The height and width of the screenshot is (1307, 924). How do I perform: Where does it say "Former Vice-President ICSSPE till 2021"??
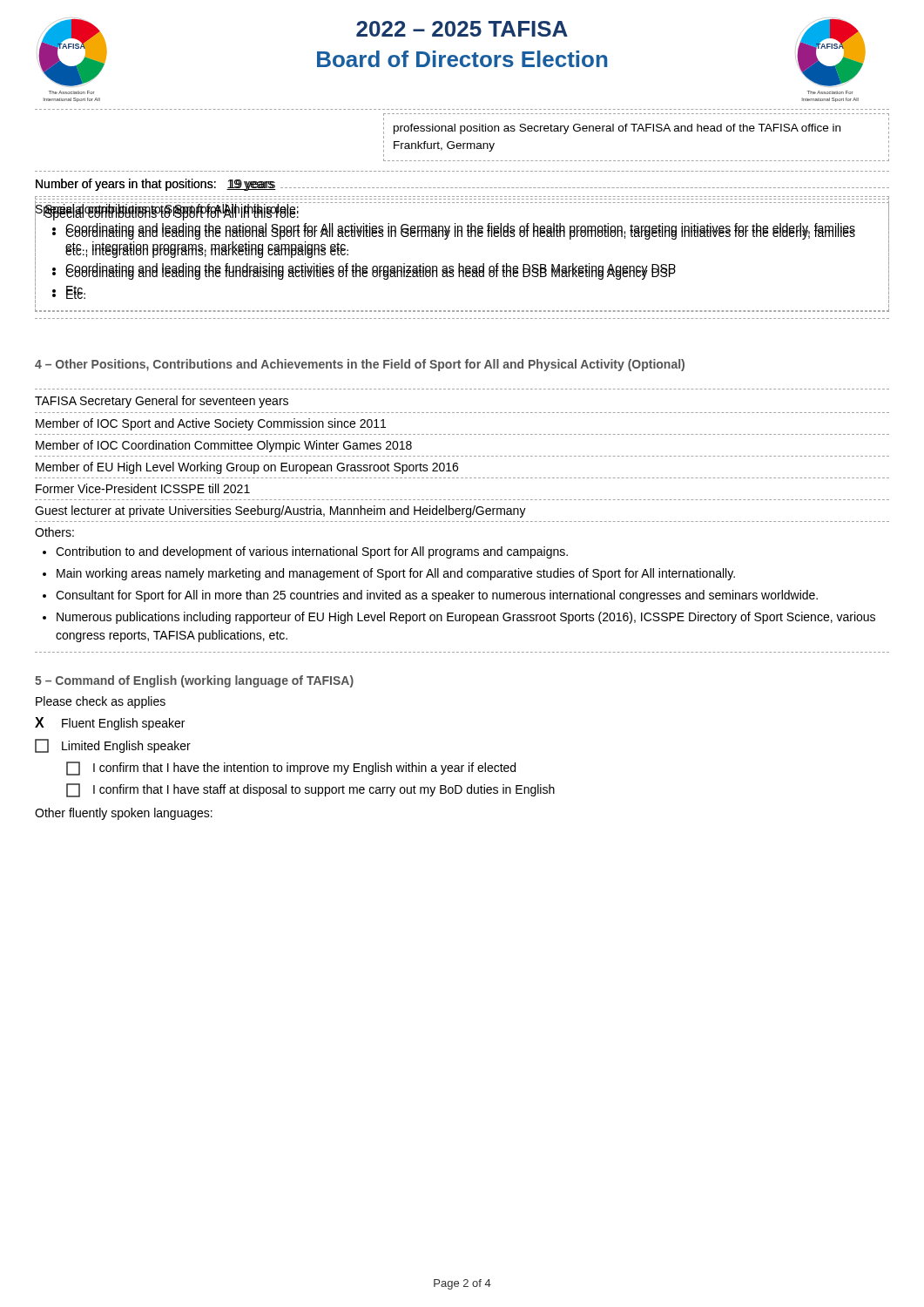(142, 489)
